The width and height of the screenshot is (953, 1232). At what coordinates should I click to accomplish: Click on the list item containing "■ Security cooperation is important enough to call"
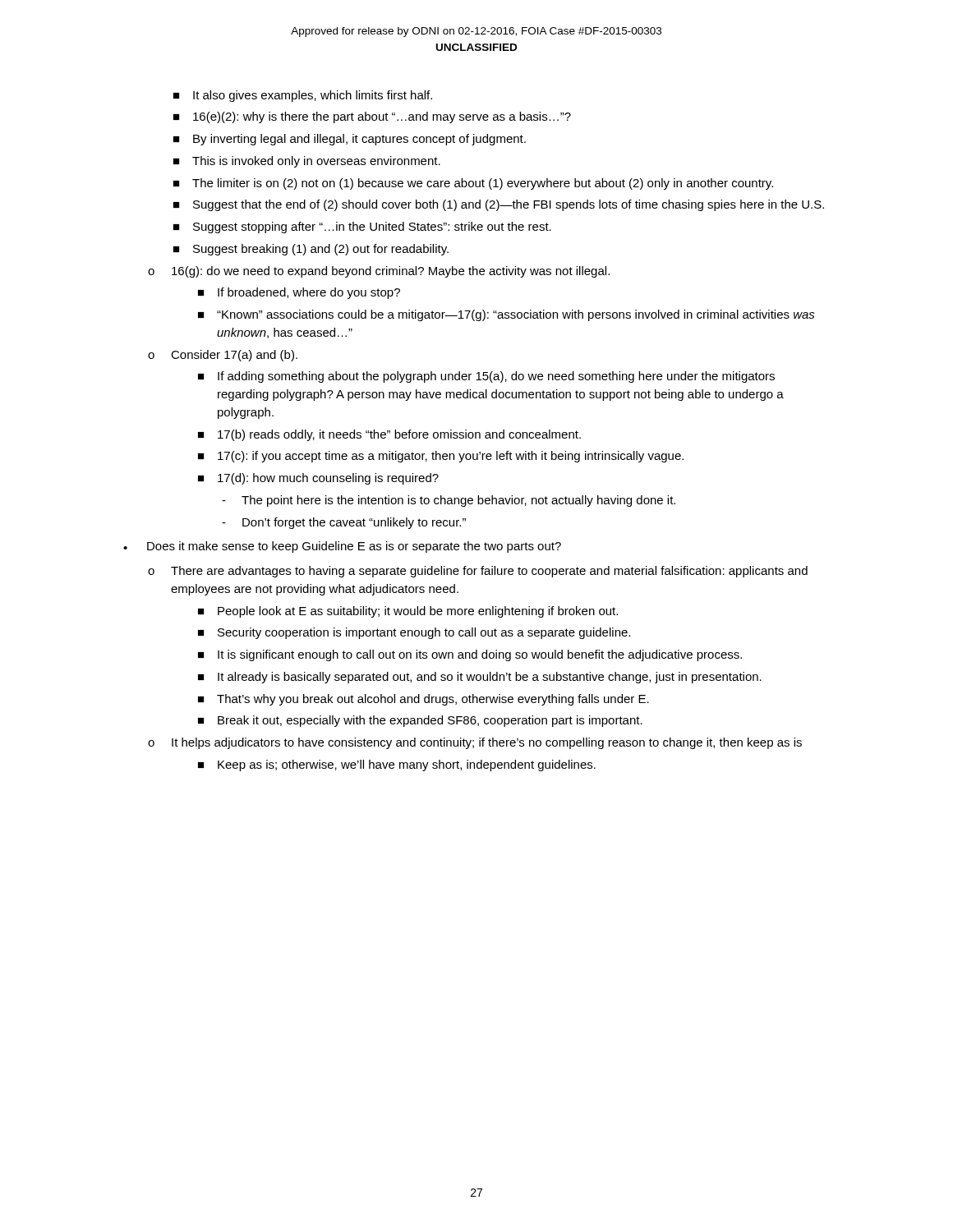(x=513, y=633)
